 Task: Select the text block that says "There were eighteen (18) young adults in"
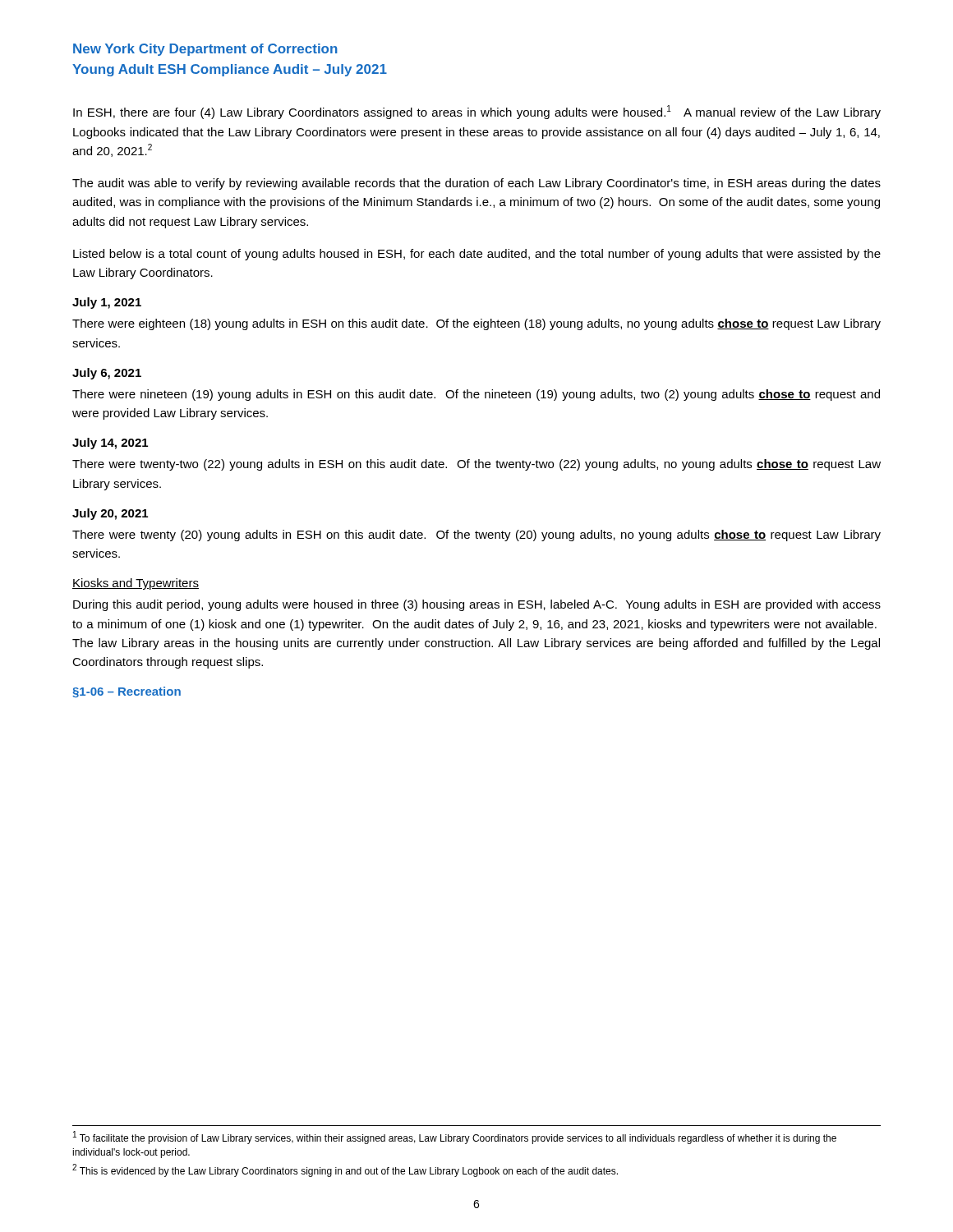click(476, 333)
